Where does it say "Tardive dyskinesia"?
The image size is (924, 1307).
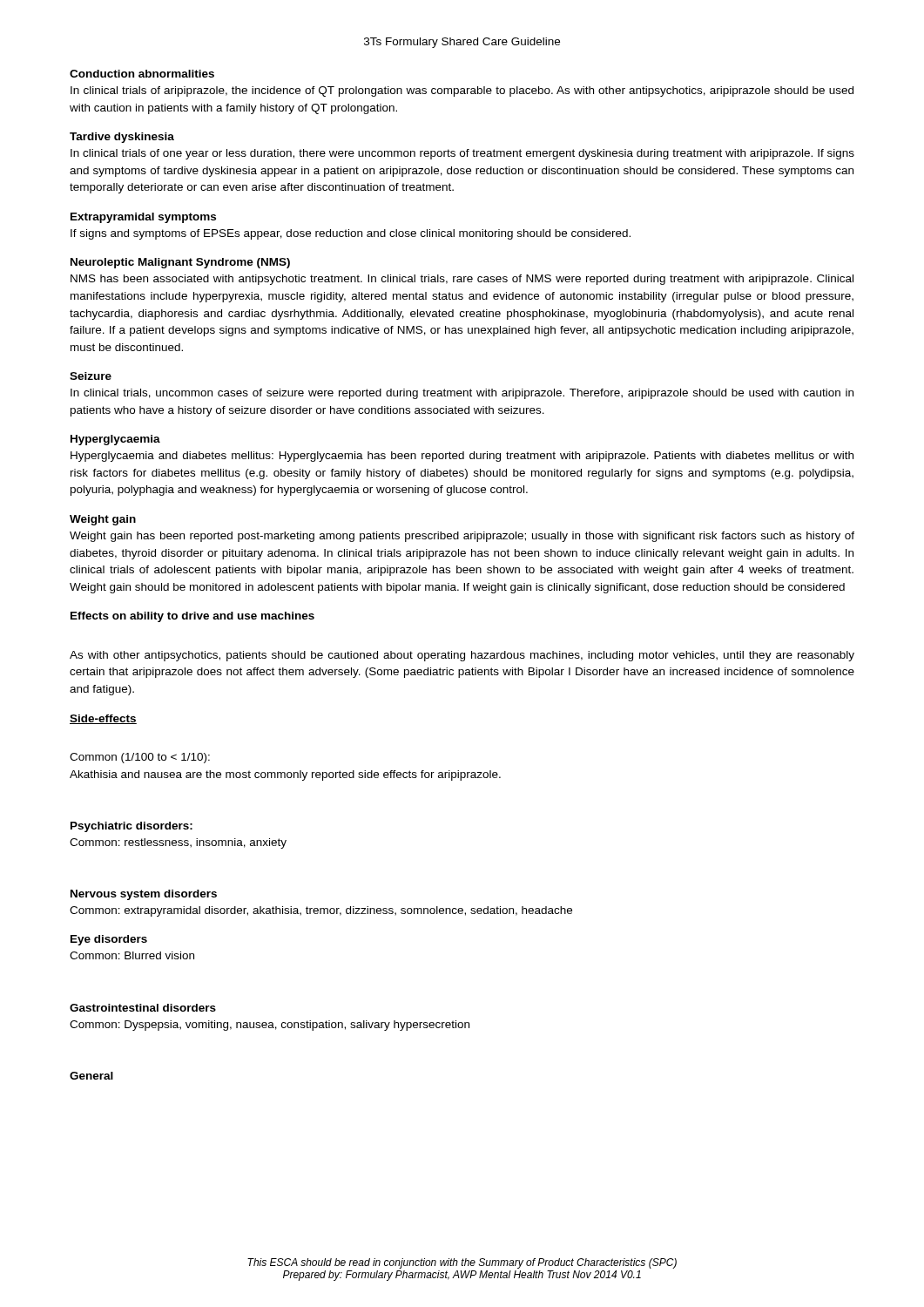pyautogui.click(x=122, y=136)
